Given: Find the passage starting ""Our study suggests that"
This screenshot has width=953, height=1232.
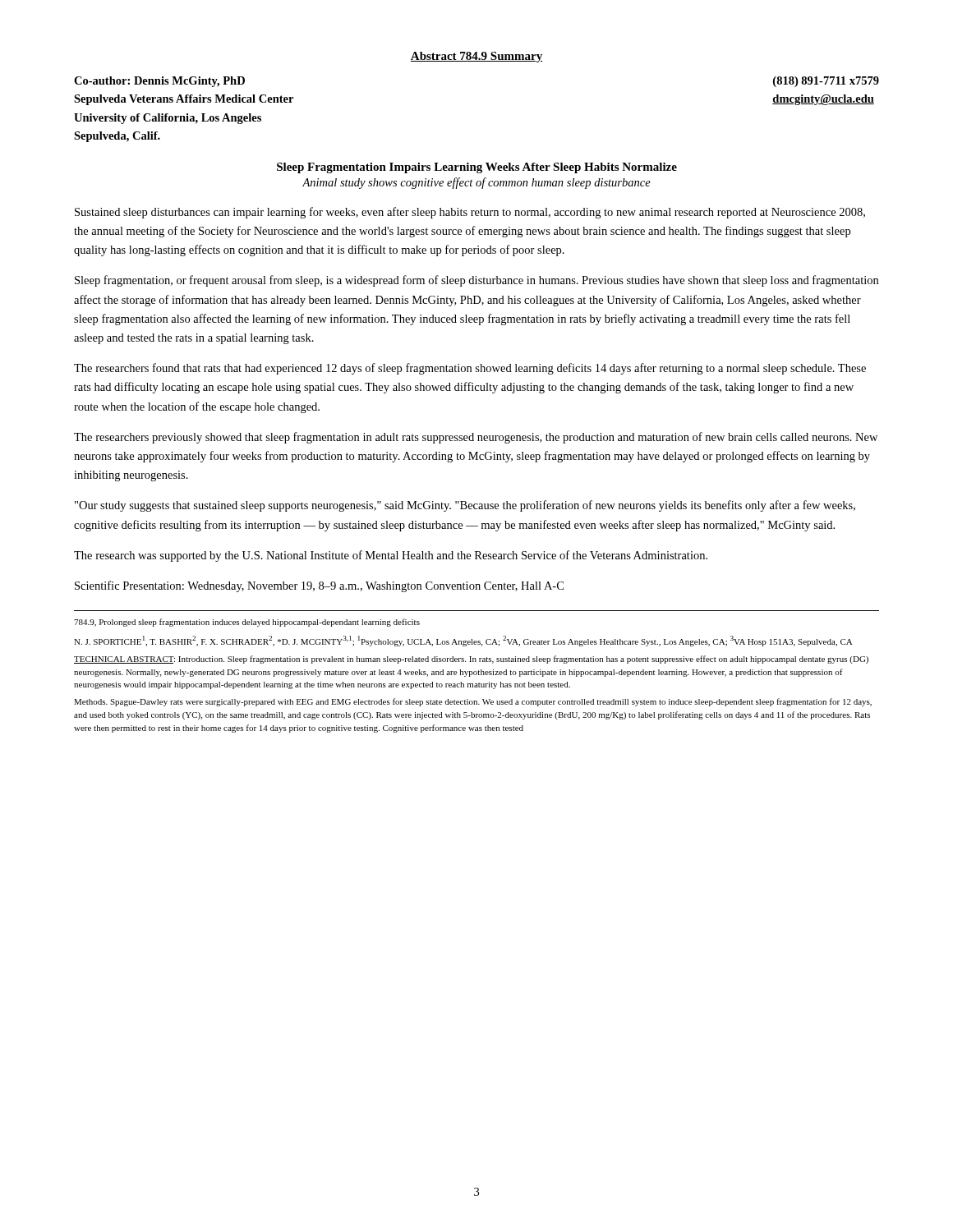Looking at the screenshot, I should point(465,515).
